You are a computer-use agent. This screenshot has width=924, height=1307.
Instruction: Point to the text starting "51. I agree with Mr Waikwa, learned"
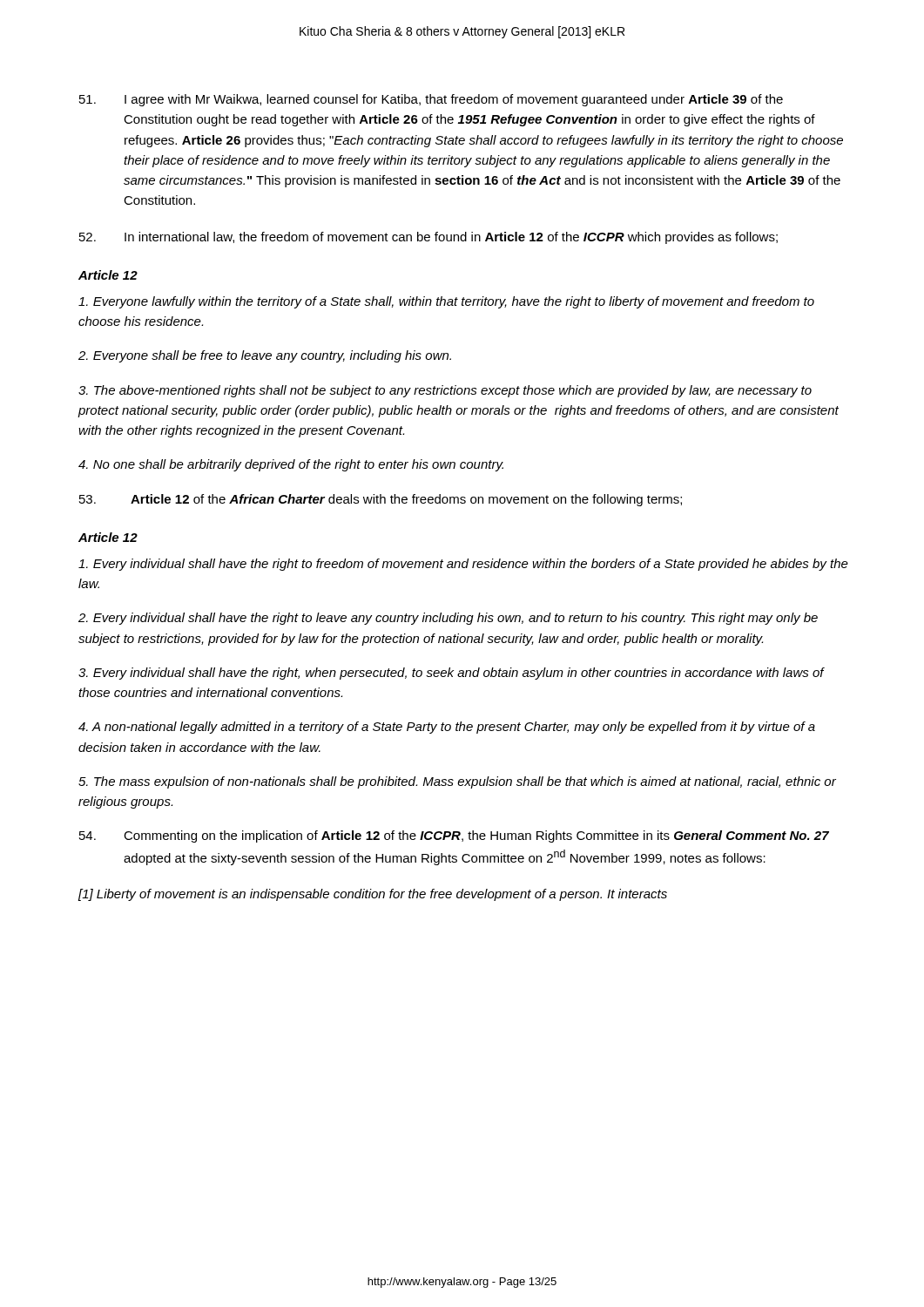(x=466, y=150)
